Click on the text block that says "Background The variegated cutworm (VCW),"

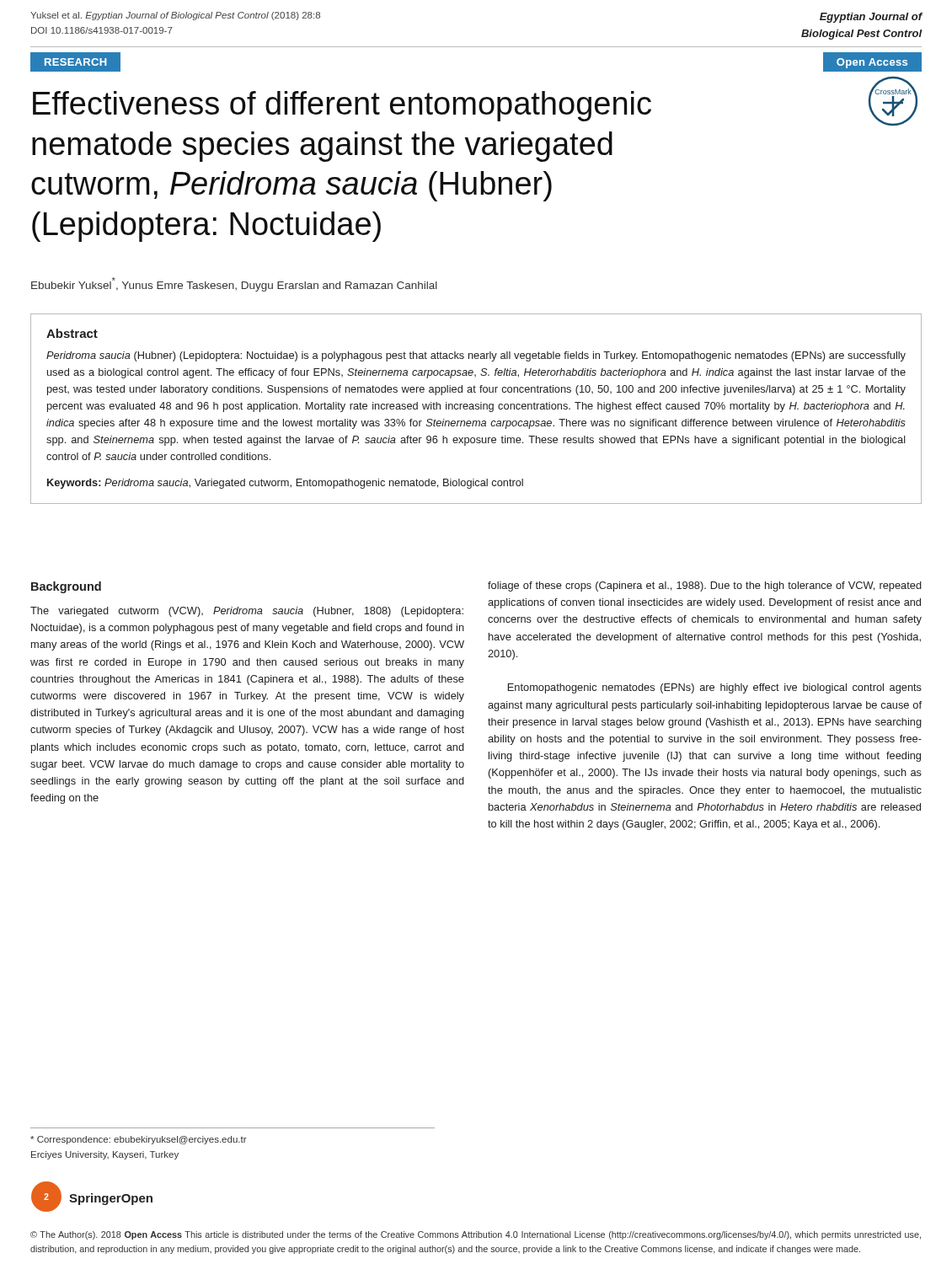coord(247,691)
